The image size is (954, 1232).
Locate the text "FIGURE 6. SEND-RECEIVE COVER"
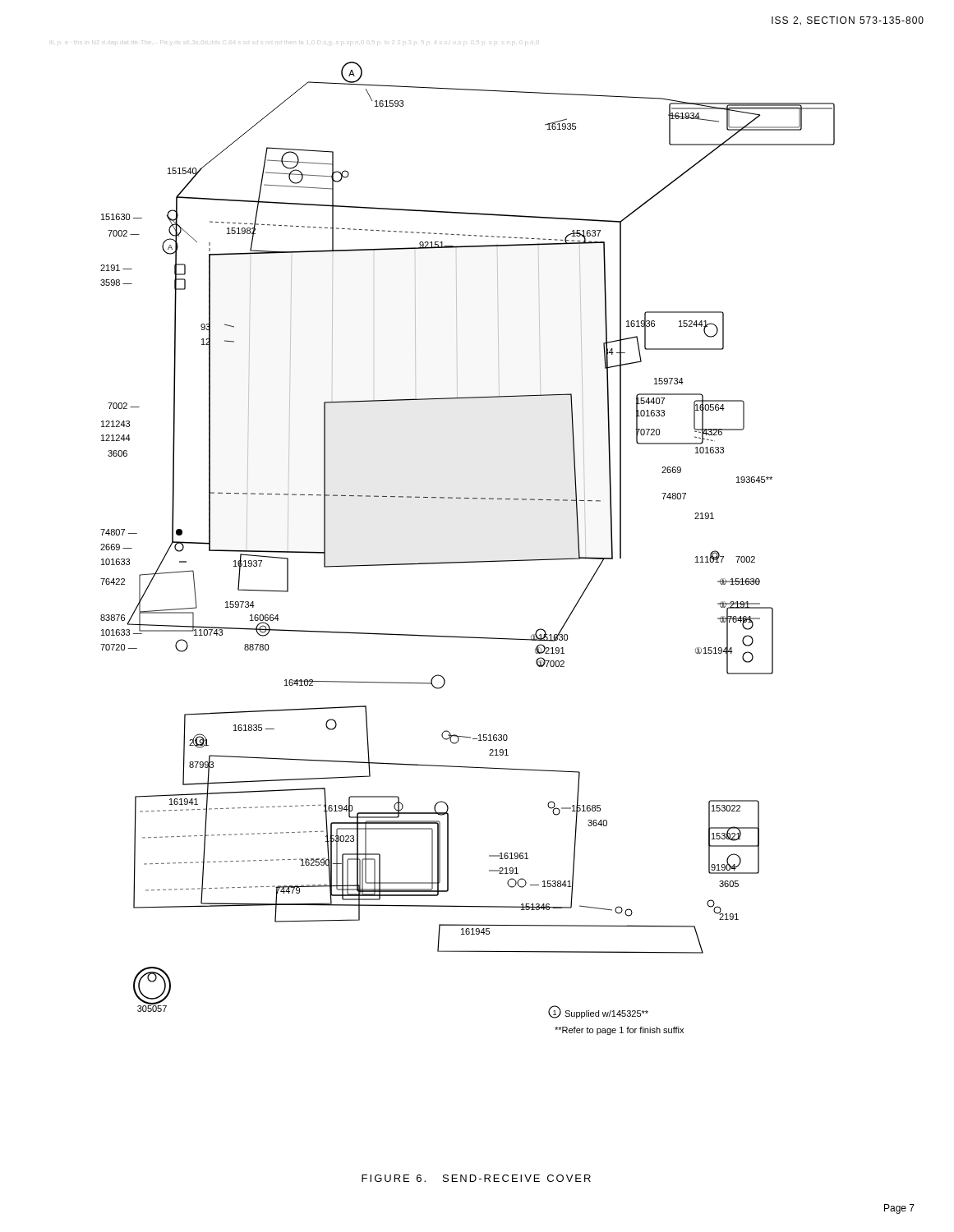tap(477, 1178)
